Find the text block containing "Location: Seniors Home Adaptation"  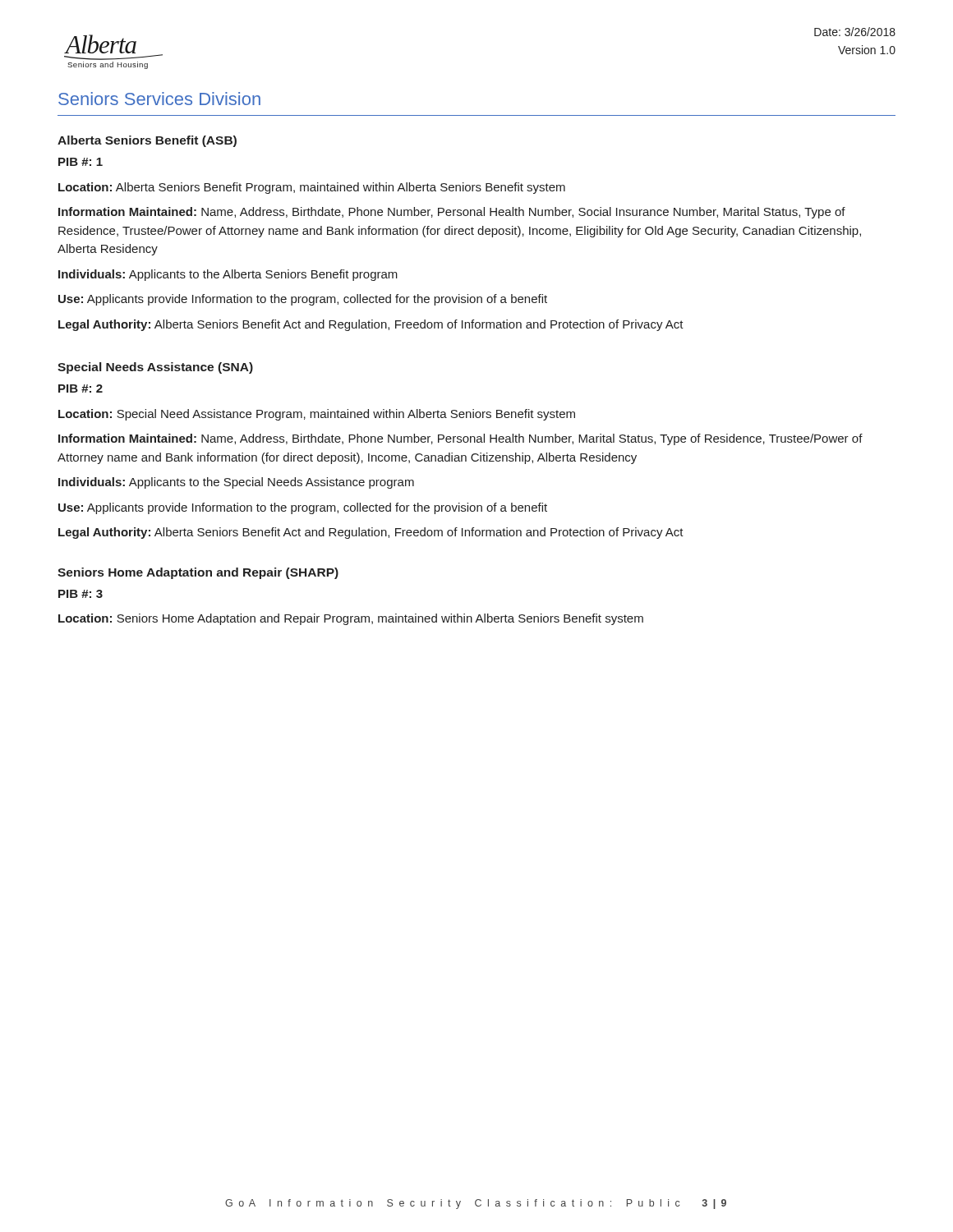(351, 618)
